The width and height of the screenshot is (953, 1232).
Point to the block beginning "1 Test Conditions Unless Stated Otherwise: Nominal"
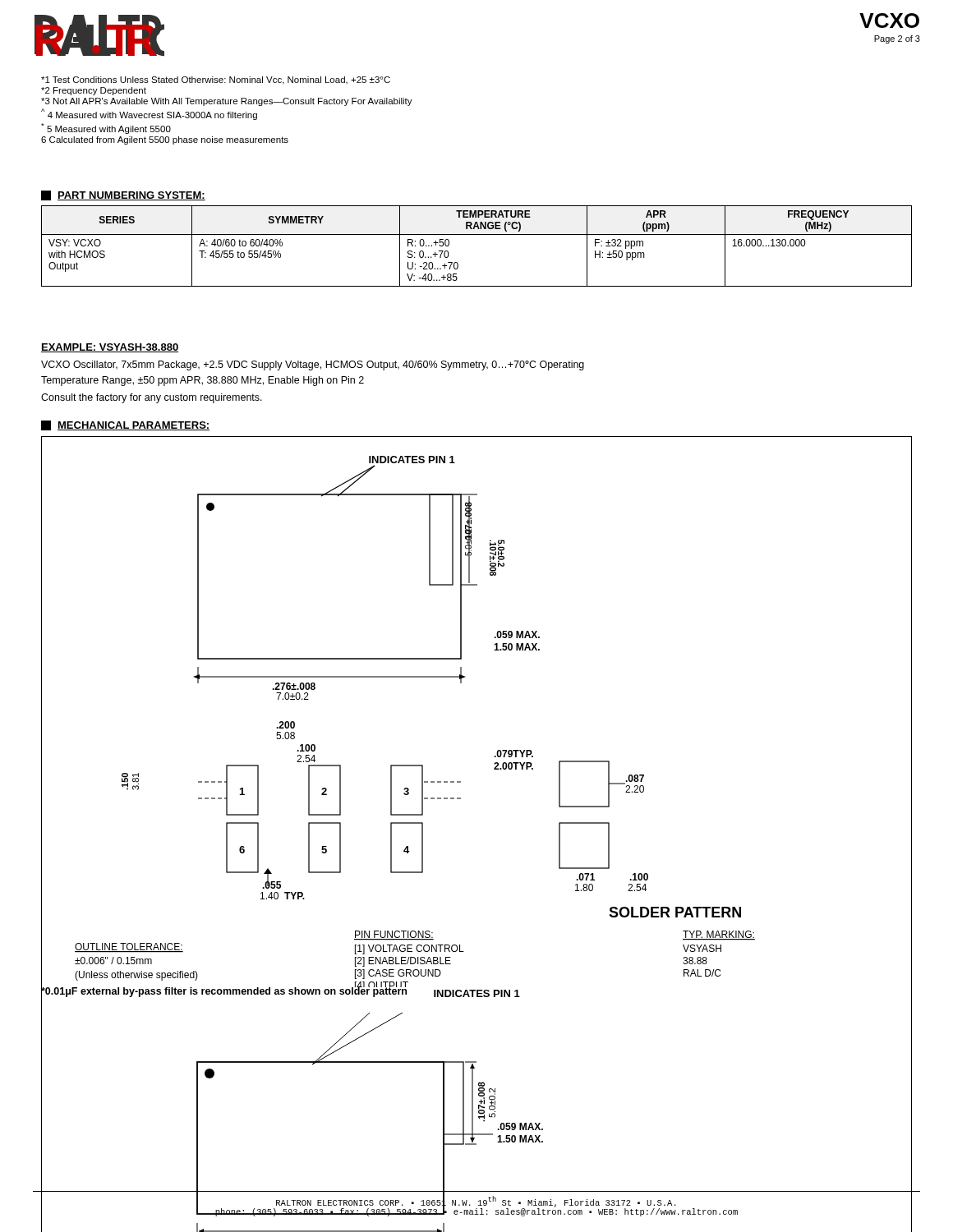coord(216,80)
